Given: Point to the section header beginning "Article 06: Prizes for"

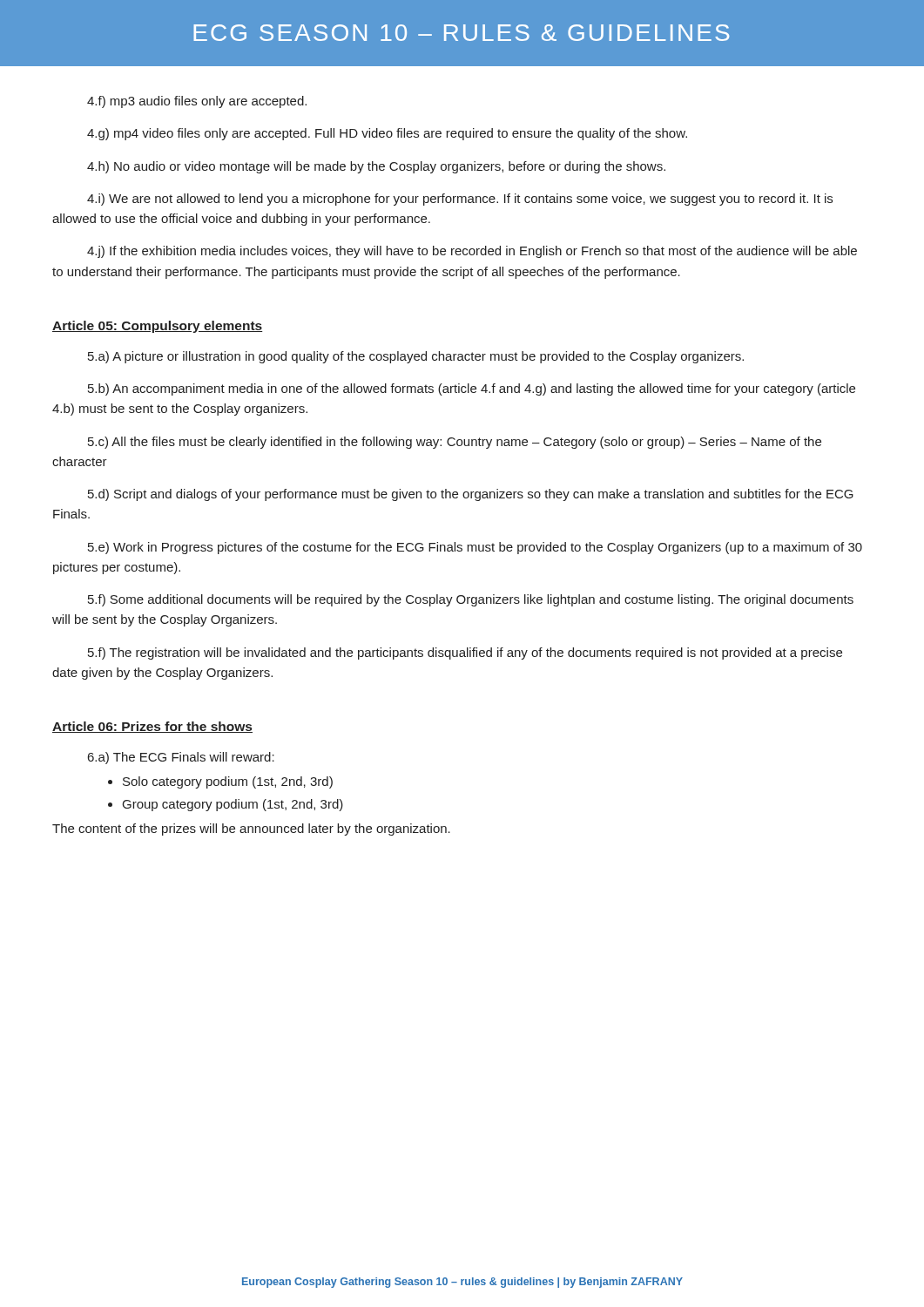Looking at the screenshot, I should 152,726.
